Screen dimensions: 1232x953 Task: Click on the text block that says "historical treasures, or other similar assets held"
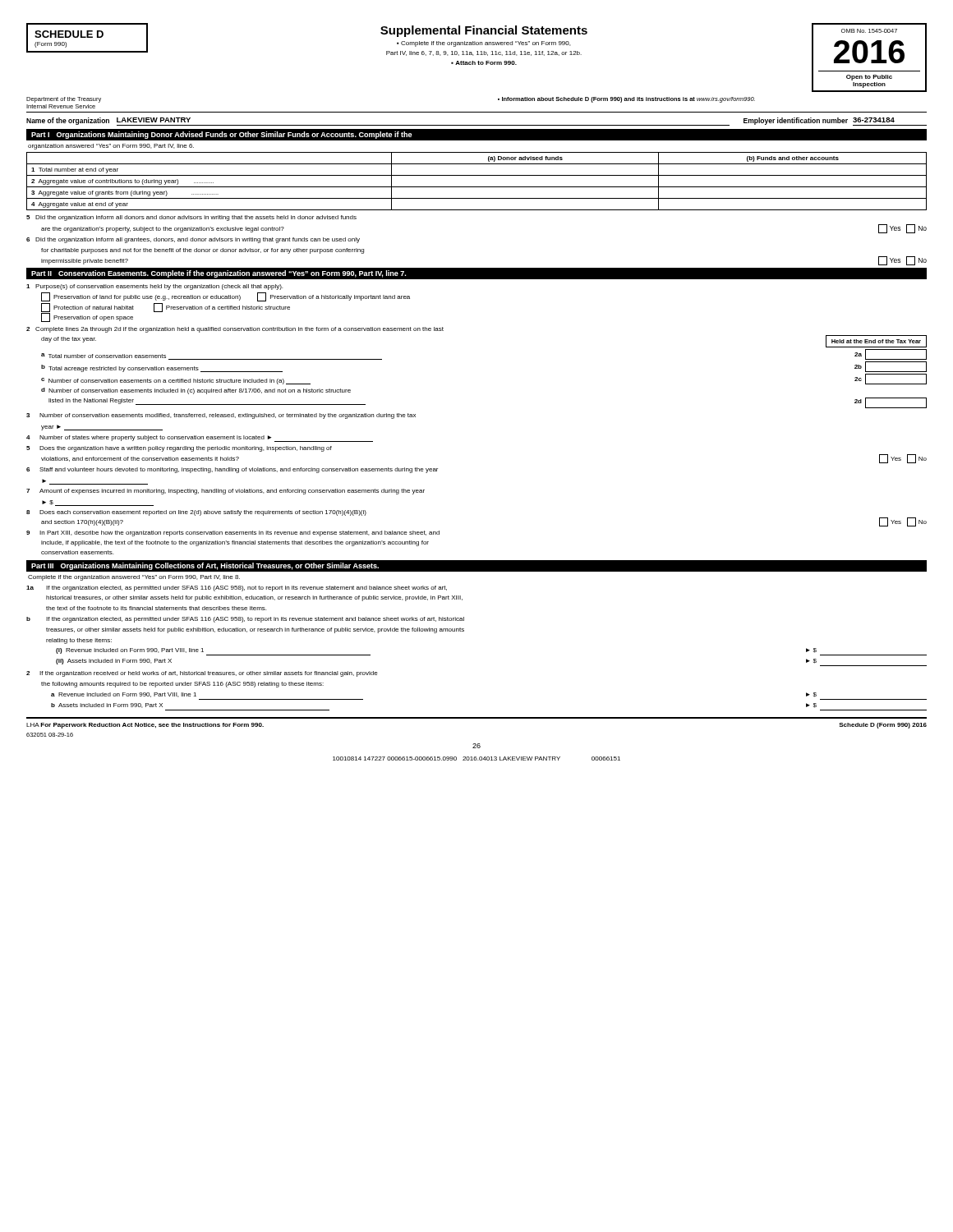(x=254, y=598)
